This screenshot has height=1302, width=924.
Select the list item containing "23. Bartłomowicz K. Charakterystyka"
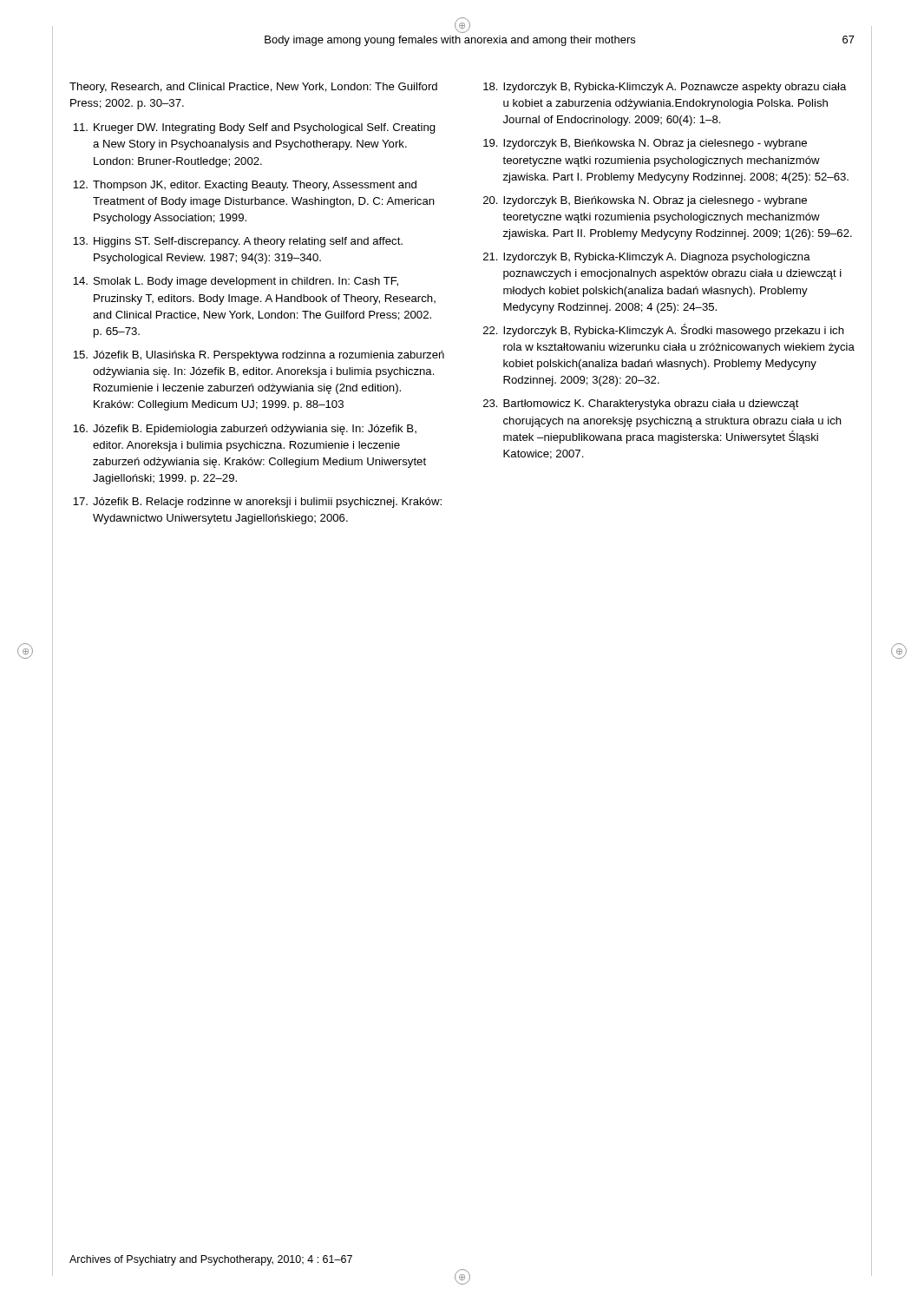tap(667, 428)
